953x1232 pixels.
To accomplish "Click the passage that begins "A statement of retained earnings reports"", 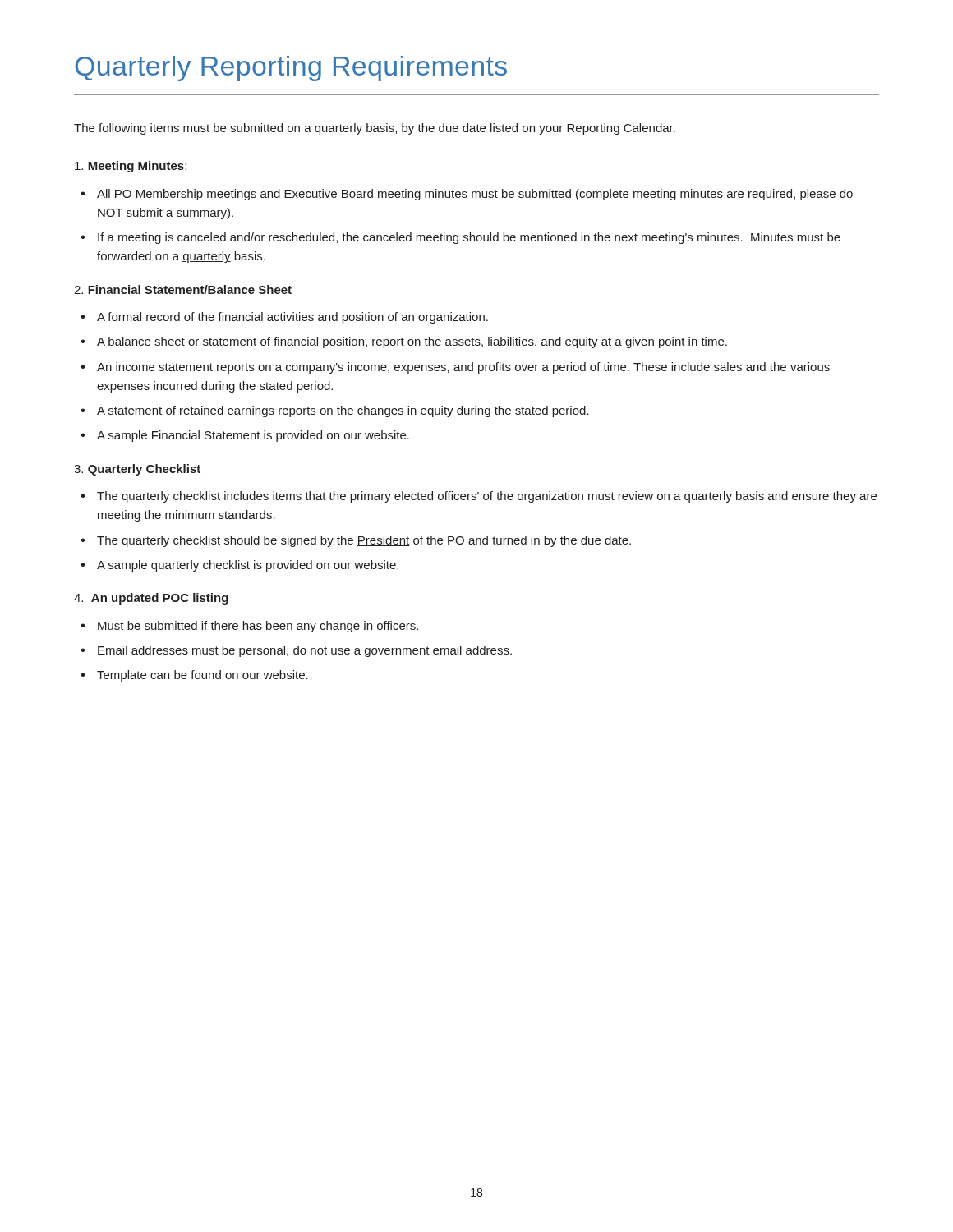I will 343,410.
